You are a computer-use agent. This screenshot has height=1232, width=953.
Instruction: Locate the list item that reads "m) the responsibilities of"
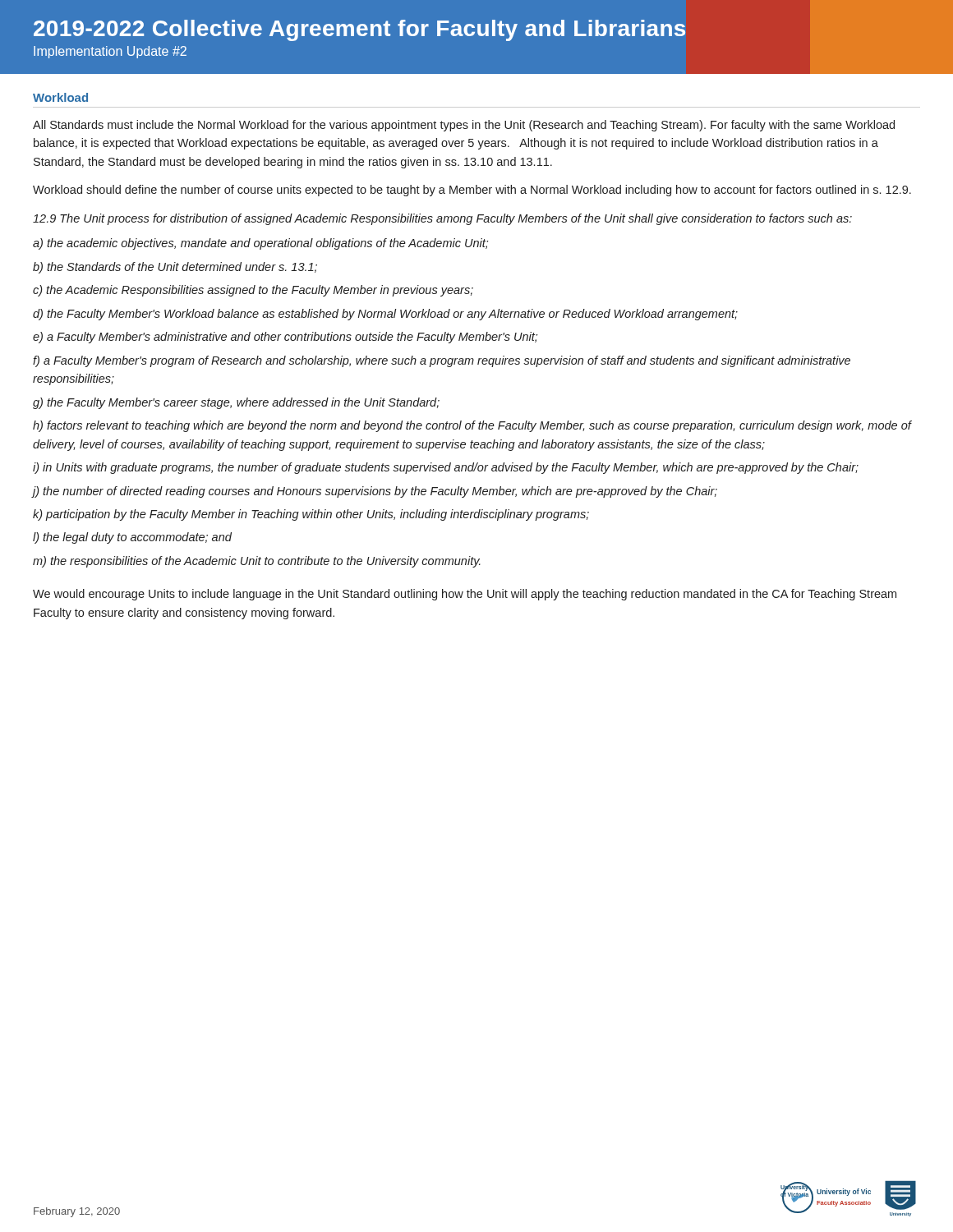coord(257,561)
